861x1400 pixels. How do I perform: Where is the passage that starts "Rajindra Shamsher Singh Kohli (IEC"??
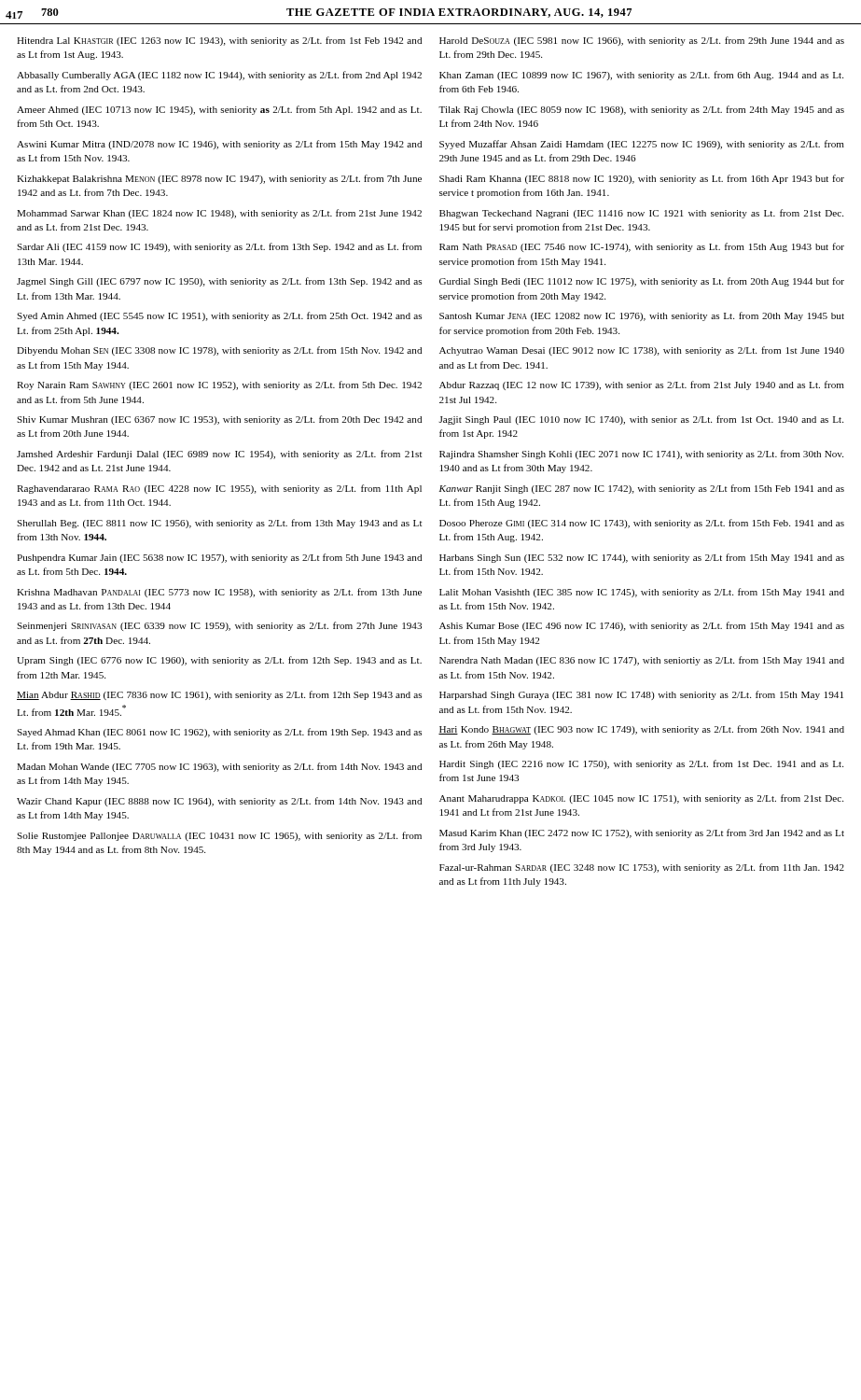642,461
